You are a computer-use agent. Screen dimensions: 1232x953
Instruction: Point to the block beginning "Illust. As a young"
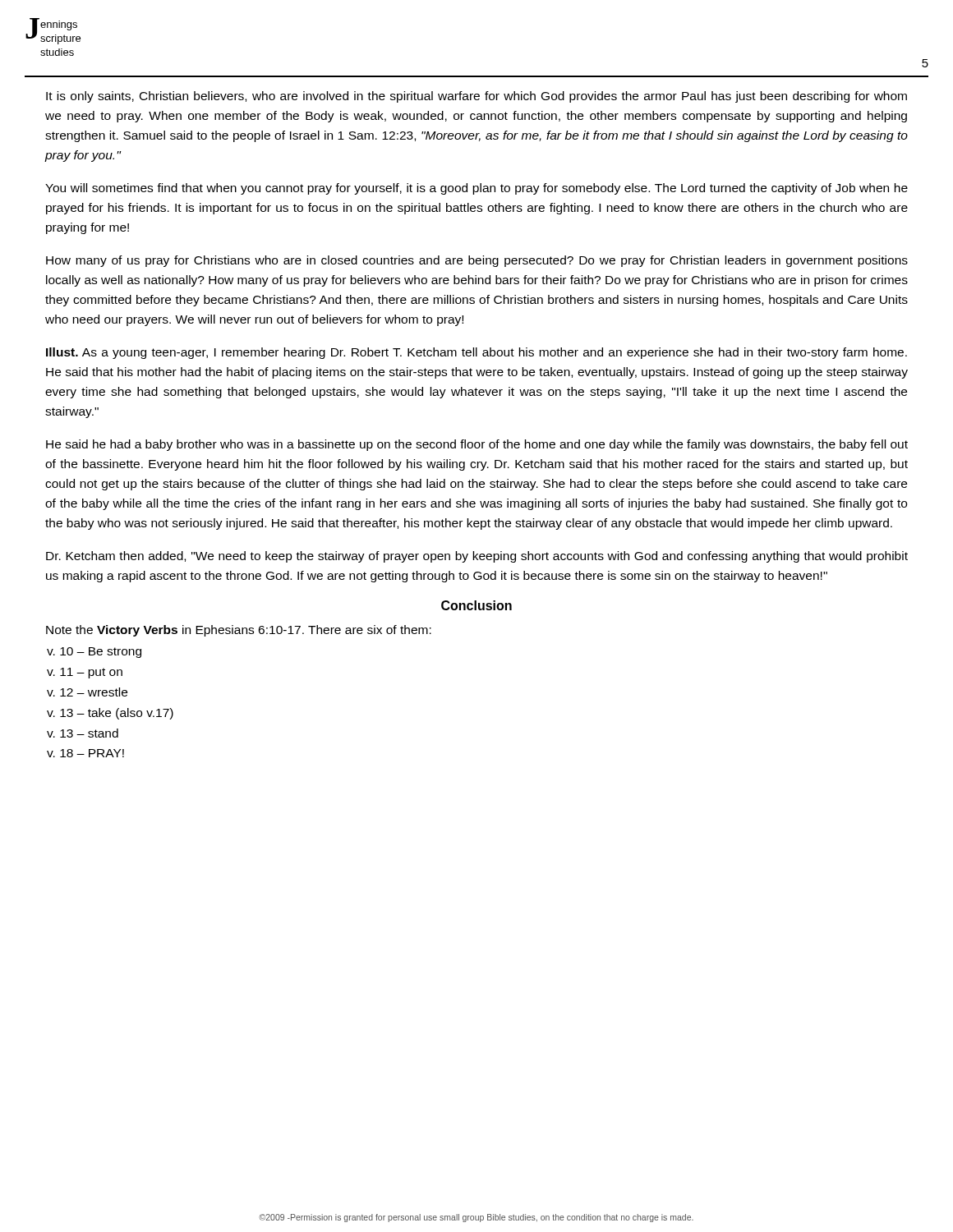476,382
